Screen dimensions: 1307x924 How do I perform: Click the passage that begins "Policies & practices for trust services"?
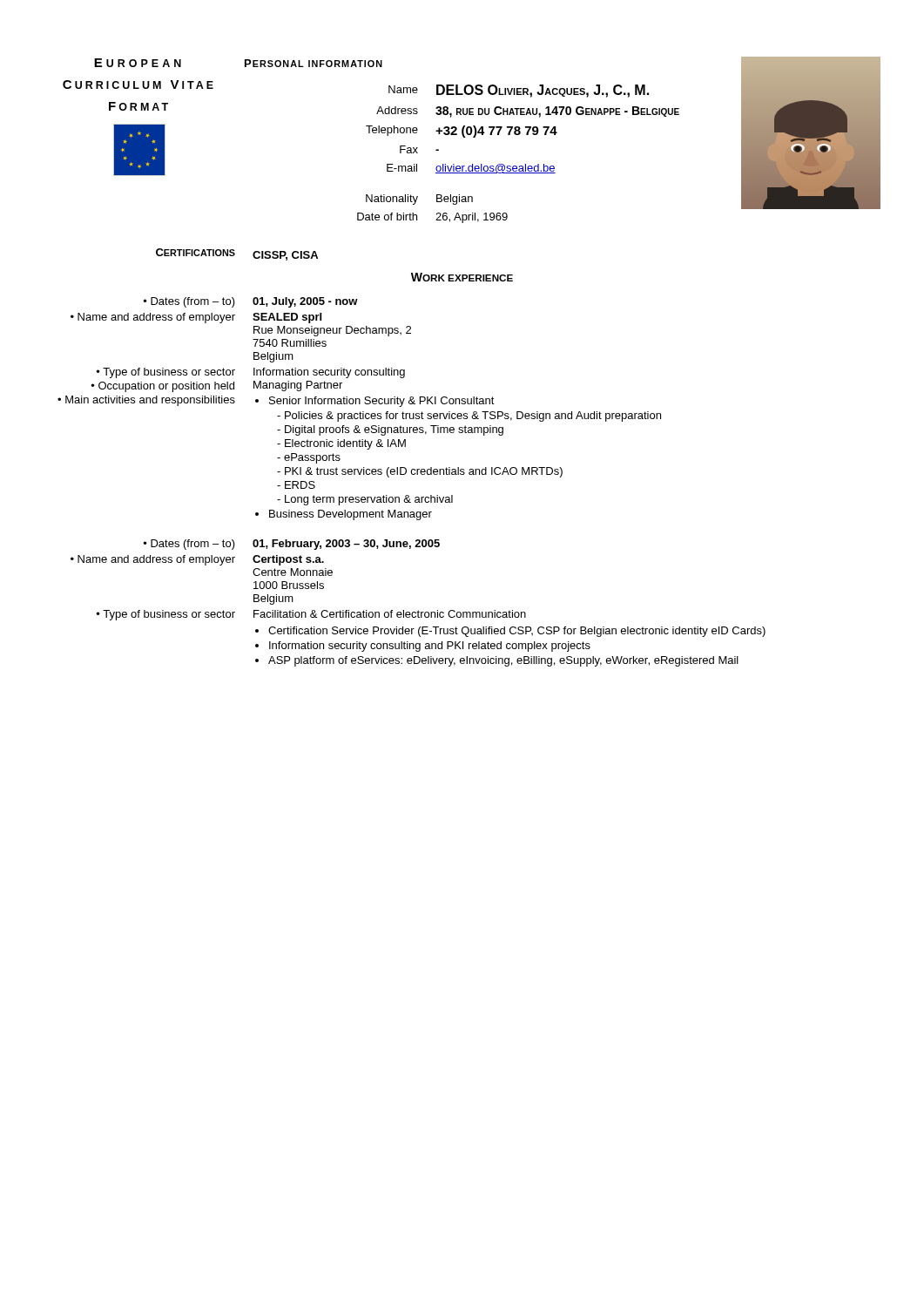pos(473,415)
